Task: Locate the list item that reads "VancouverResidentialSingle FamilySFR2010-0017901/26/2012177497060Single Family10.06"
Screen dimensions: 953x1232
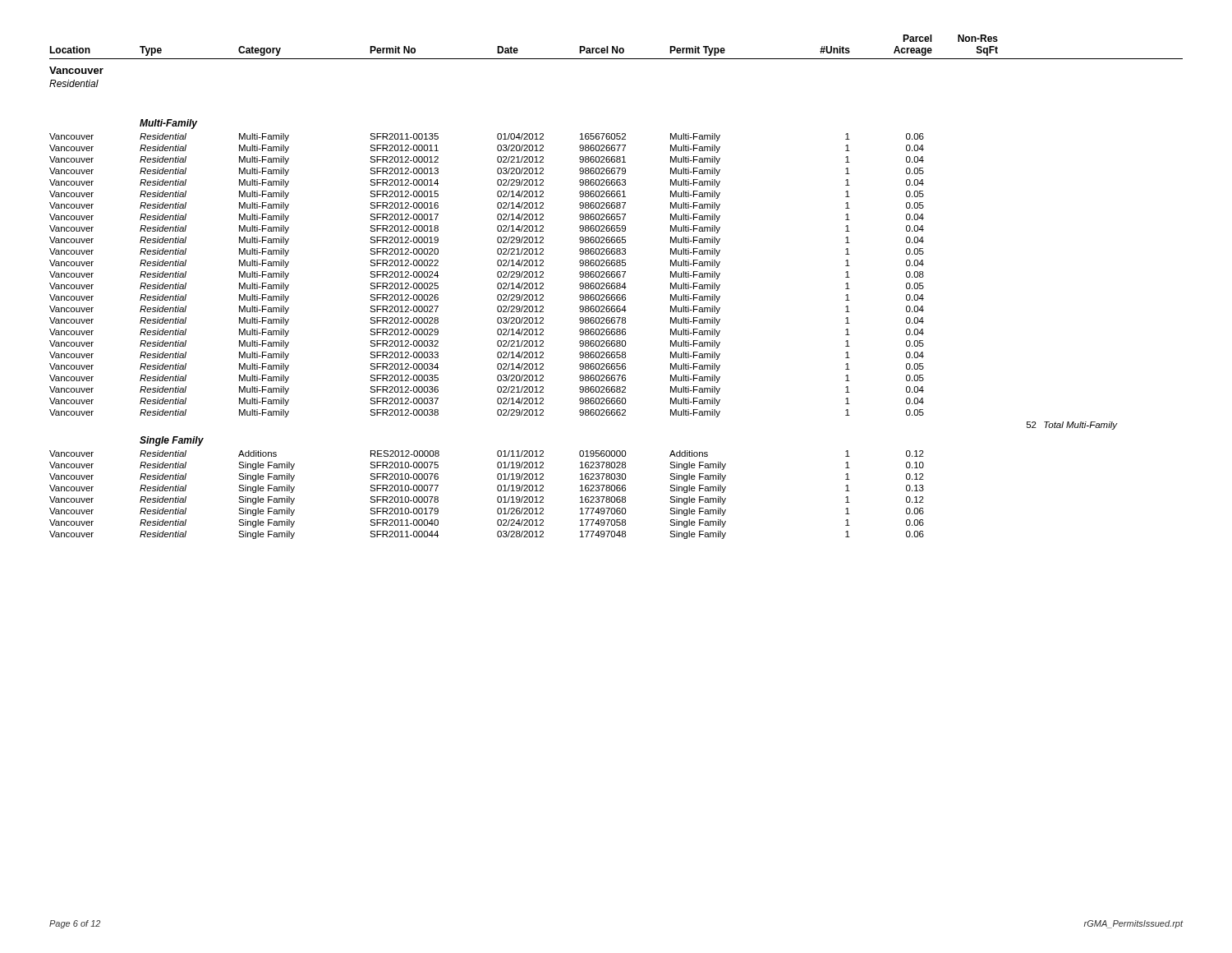Action: coord(519,511)
